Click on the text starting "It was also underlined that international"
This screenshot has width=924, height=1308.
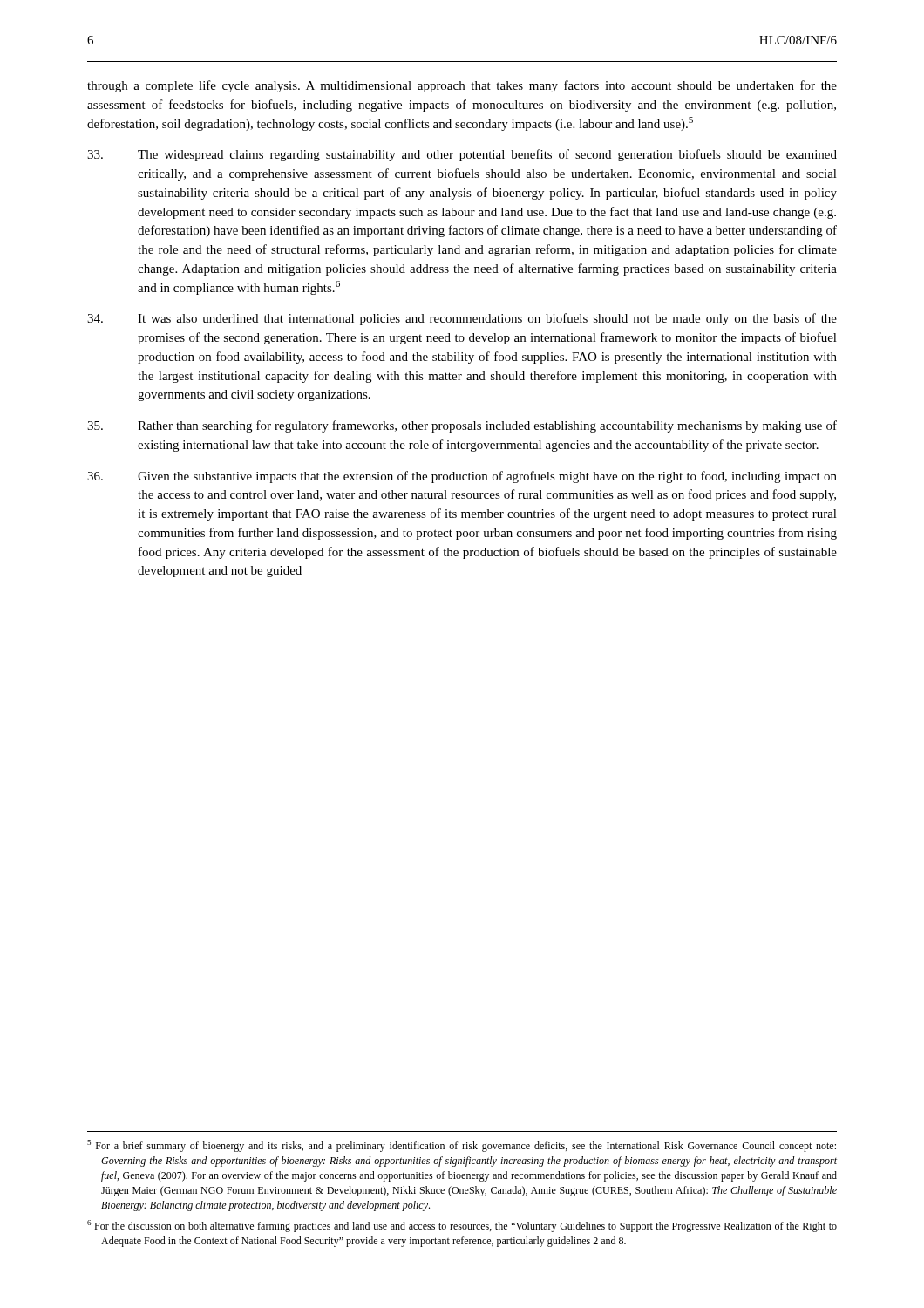462,357
